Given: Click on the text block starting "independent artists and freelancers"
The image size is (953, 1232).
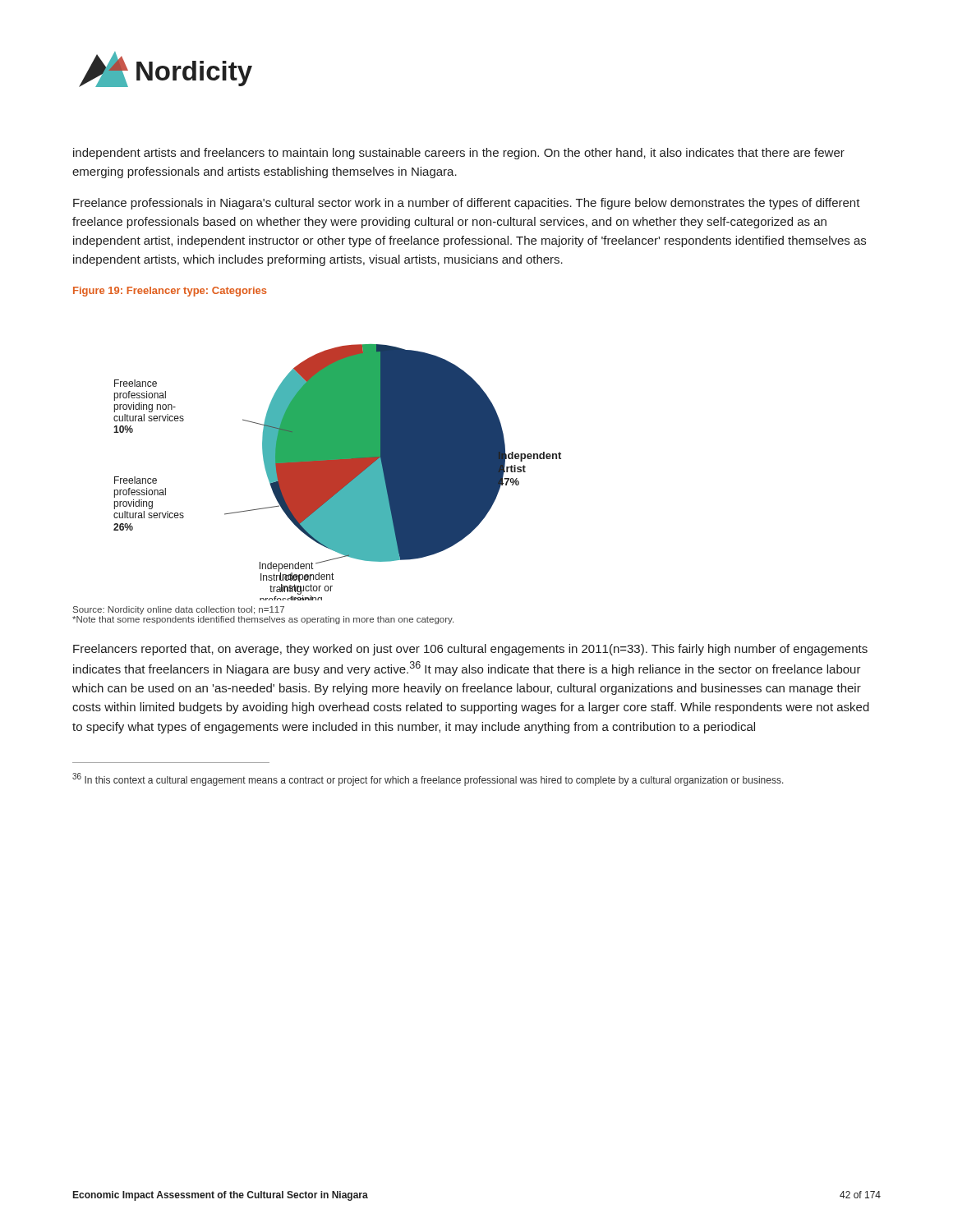Looking at the screenshot, I should click(458, 162).
